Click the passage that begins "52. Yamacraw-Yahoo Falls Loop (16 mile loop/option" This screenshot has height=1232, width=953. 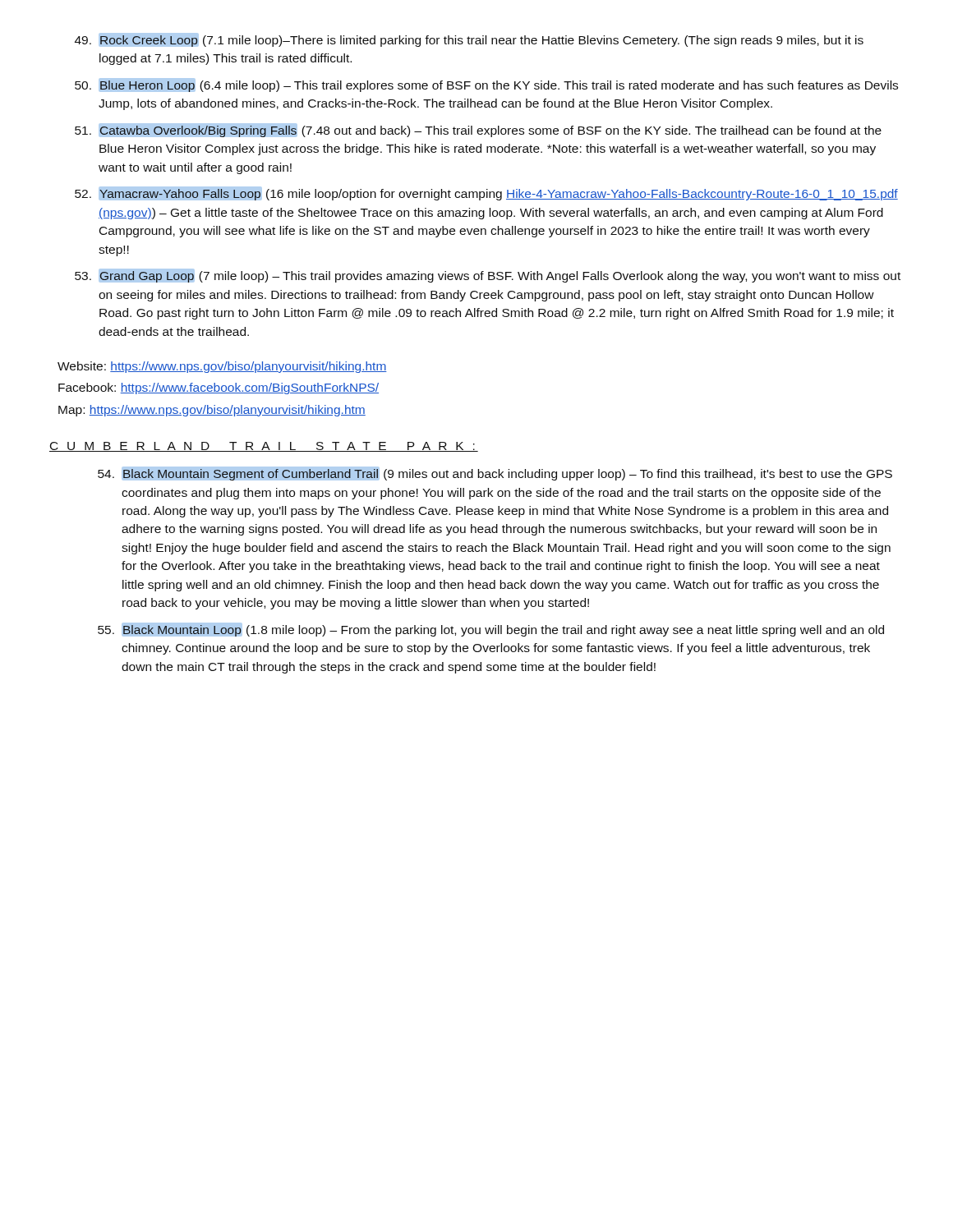(x=476, y=222)
